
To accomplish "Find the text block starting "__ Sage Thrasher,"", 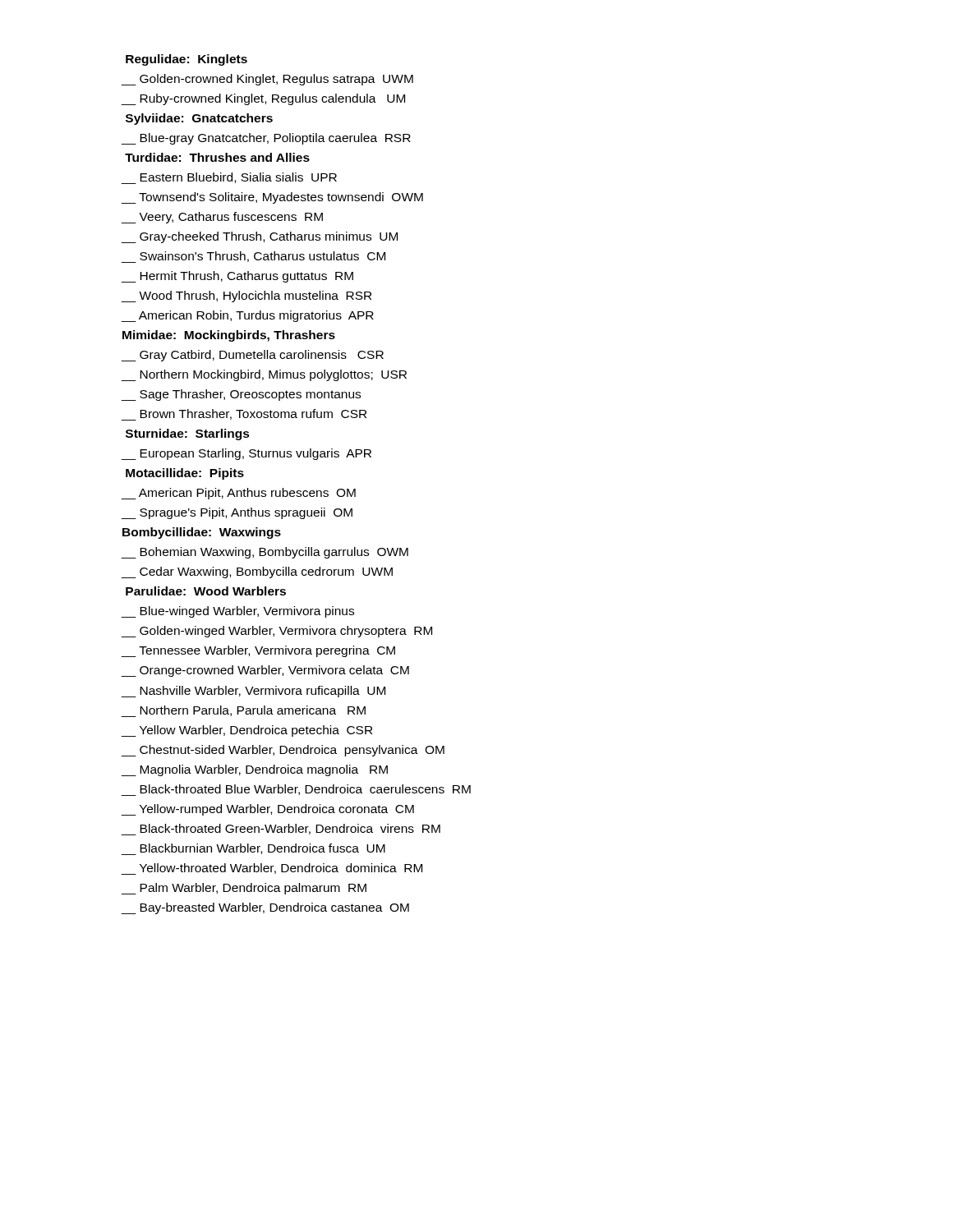I will tap(241, 394).
